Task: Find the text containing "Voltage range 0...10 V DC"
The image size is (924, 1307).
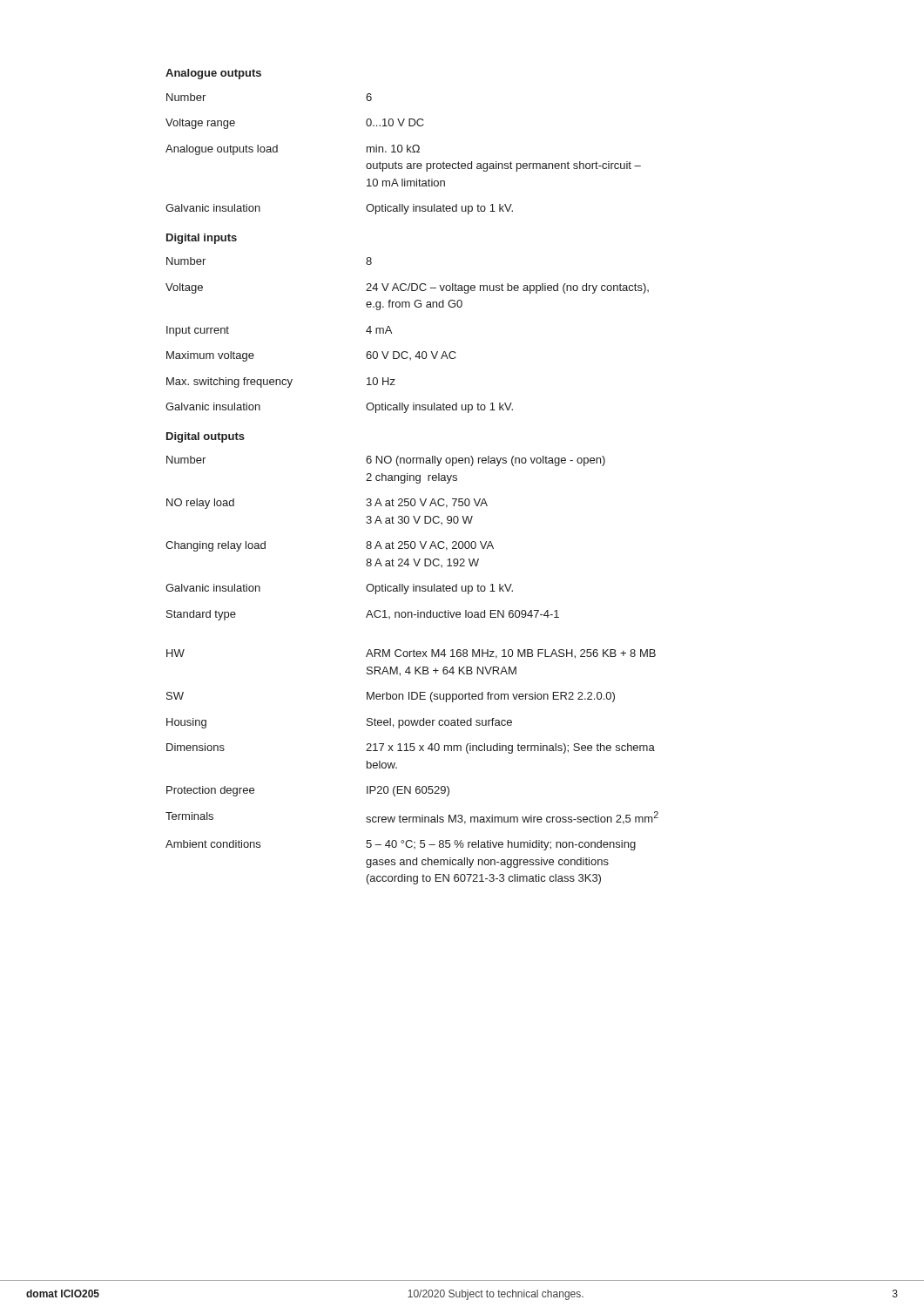Action: pyautogui.click(x=200, y=123)
